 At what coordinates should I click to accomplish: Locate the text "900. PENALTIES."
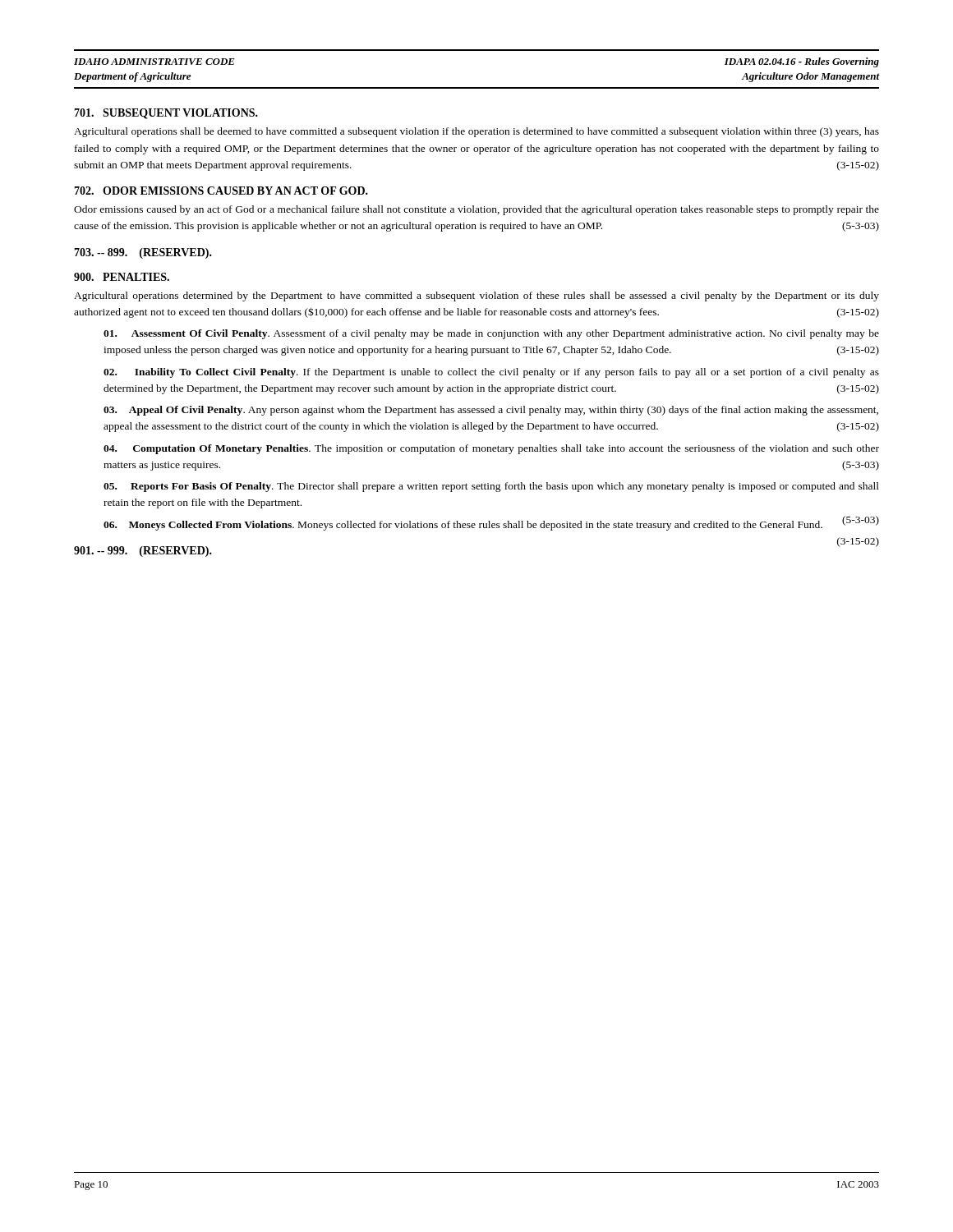122,277
